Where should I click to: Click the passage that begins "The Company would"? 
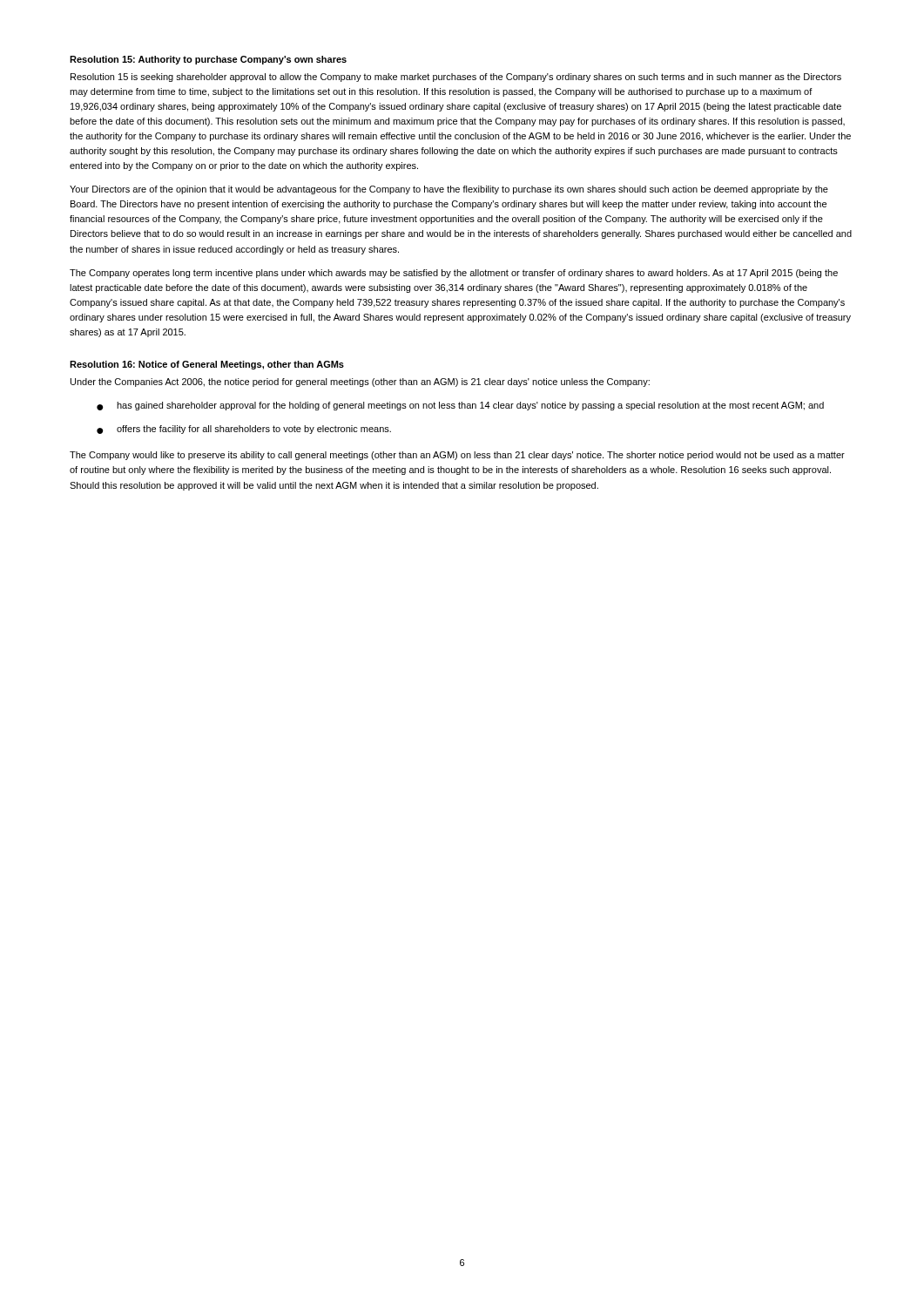pos(457,470)
